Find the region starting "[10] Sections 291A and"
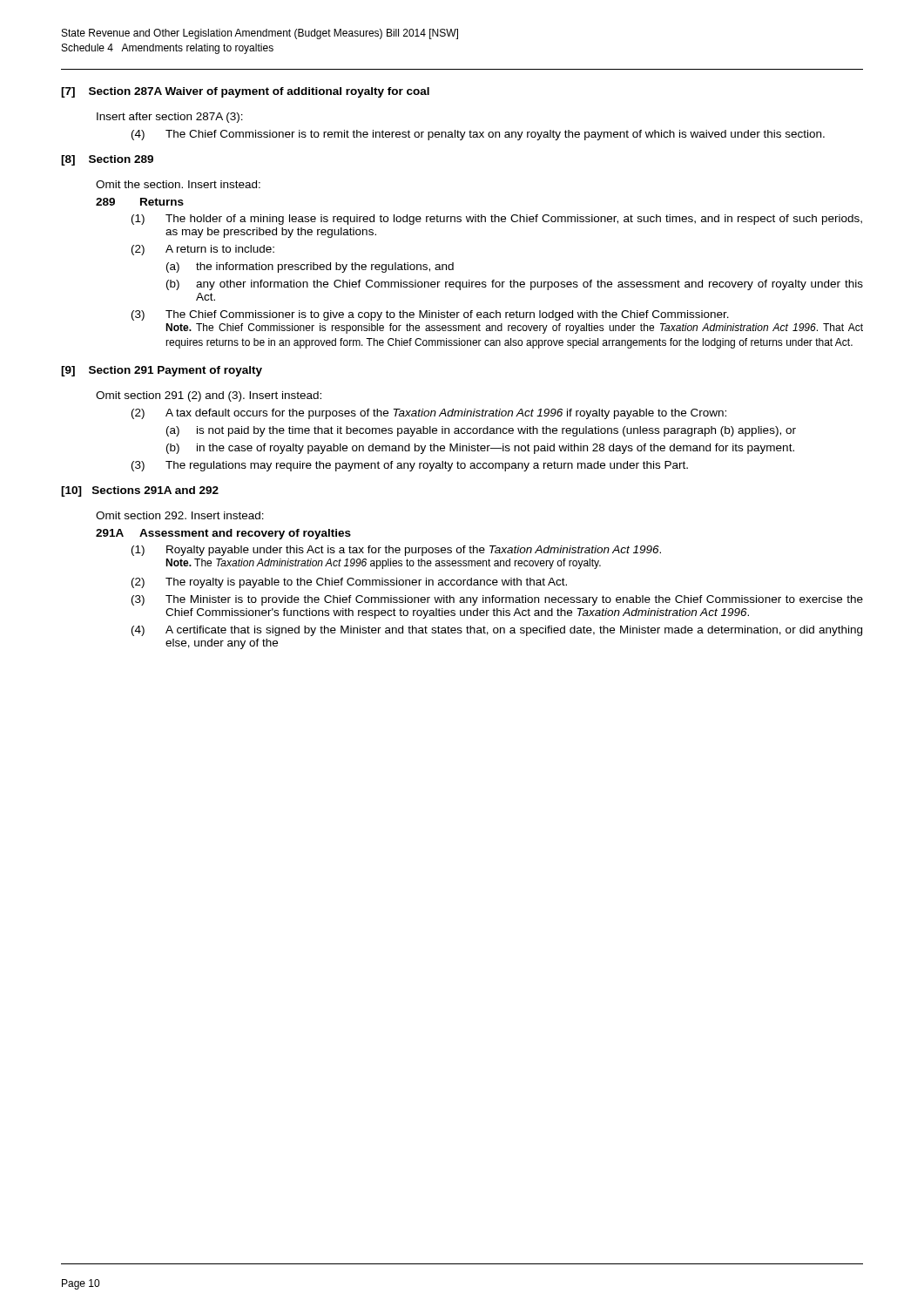The width and height of the screenshot is (924, 1307). coord(140,491)
